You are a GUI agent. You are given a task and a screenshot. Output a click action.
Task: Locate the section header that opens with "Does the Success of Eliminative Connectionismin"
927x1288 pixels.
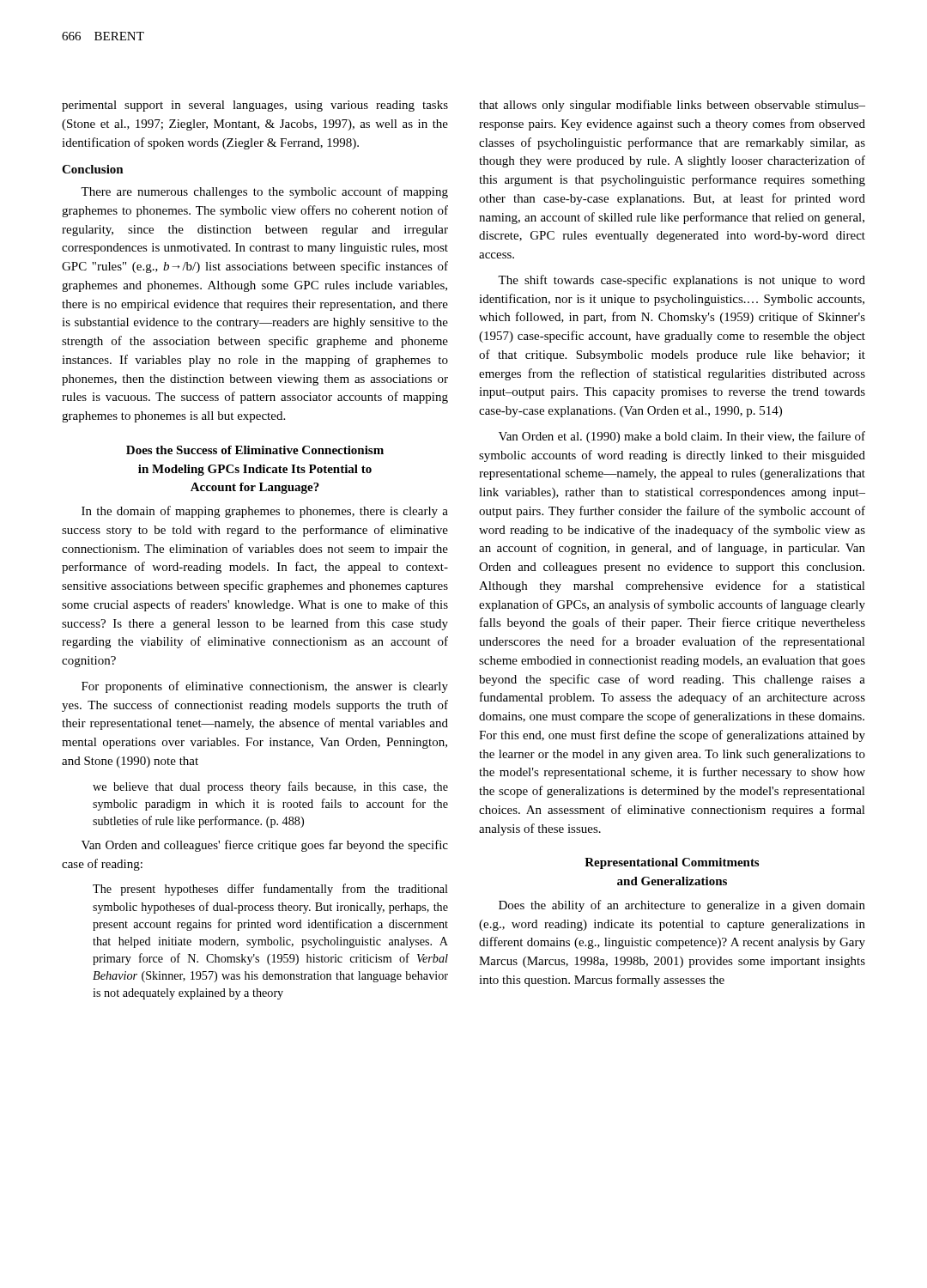click(x=255, y=468)
